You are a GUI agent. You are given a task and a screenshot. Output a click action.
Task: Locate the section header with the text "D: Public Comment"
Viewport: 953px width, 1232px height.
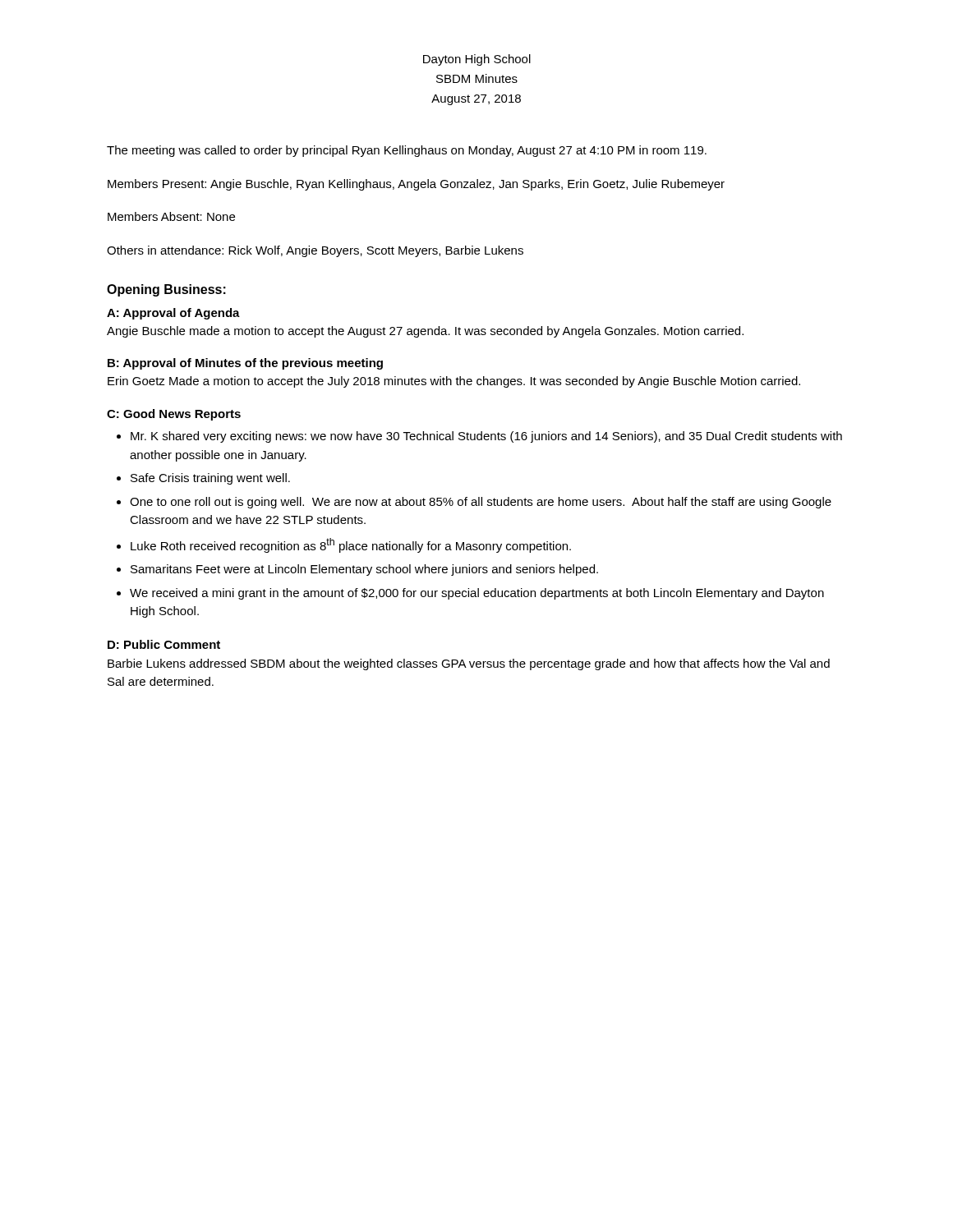[x=164, y=644]
